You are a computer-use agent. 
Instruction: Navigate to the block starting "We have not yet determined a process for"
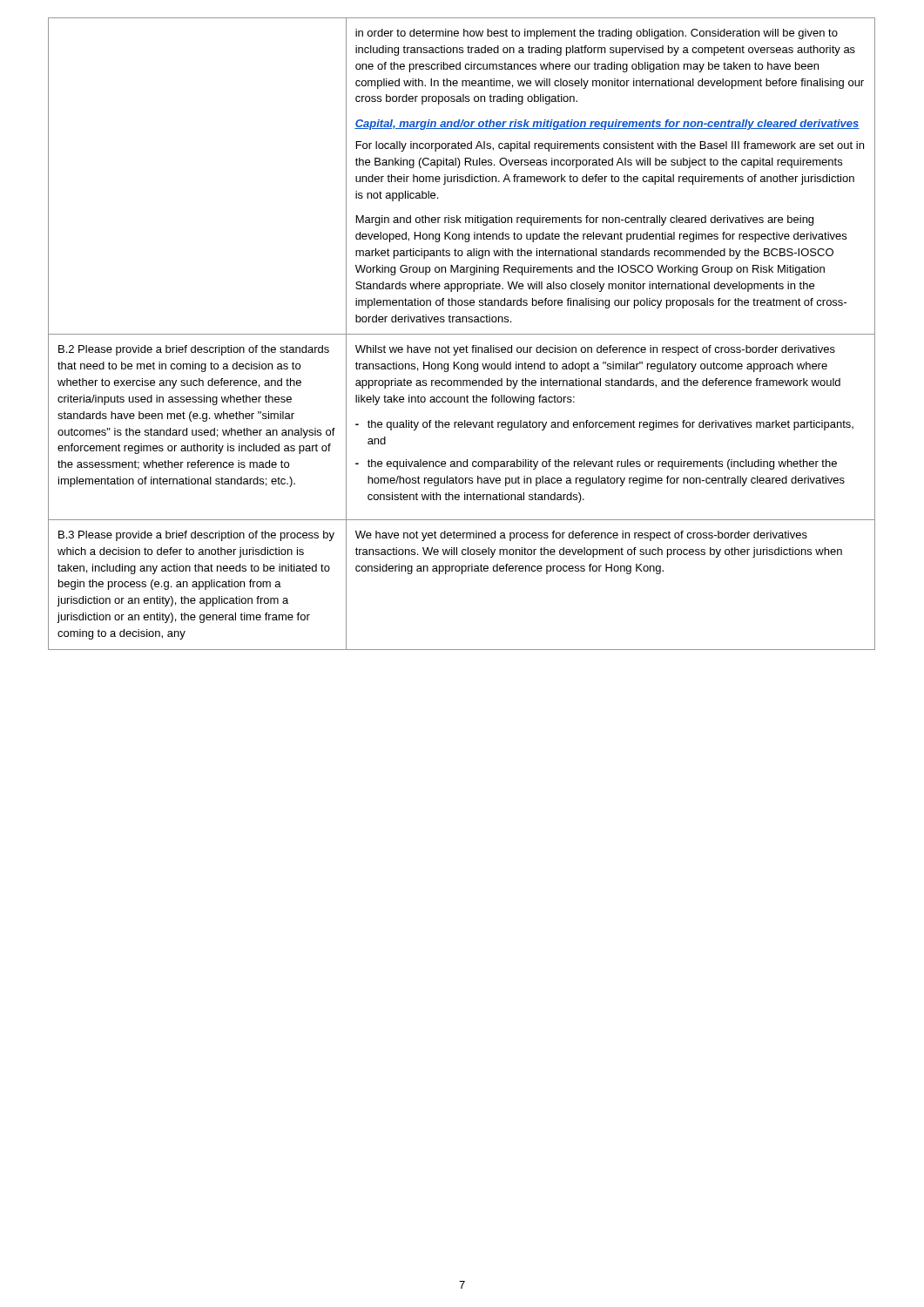click(599, 551)
